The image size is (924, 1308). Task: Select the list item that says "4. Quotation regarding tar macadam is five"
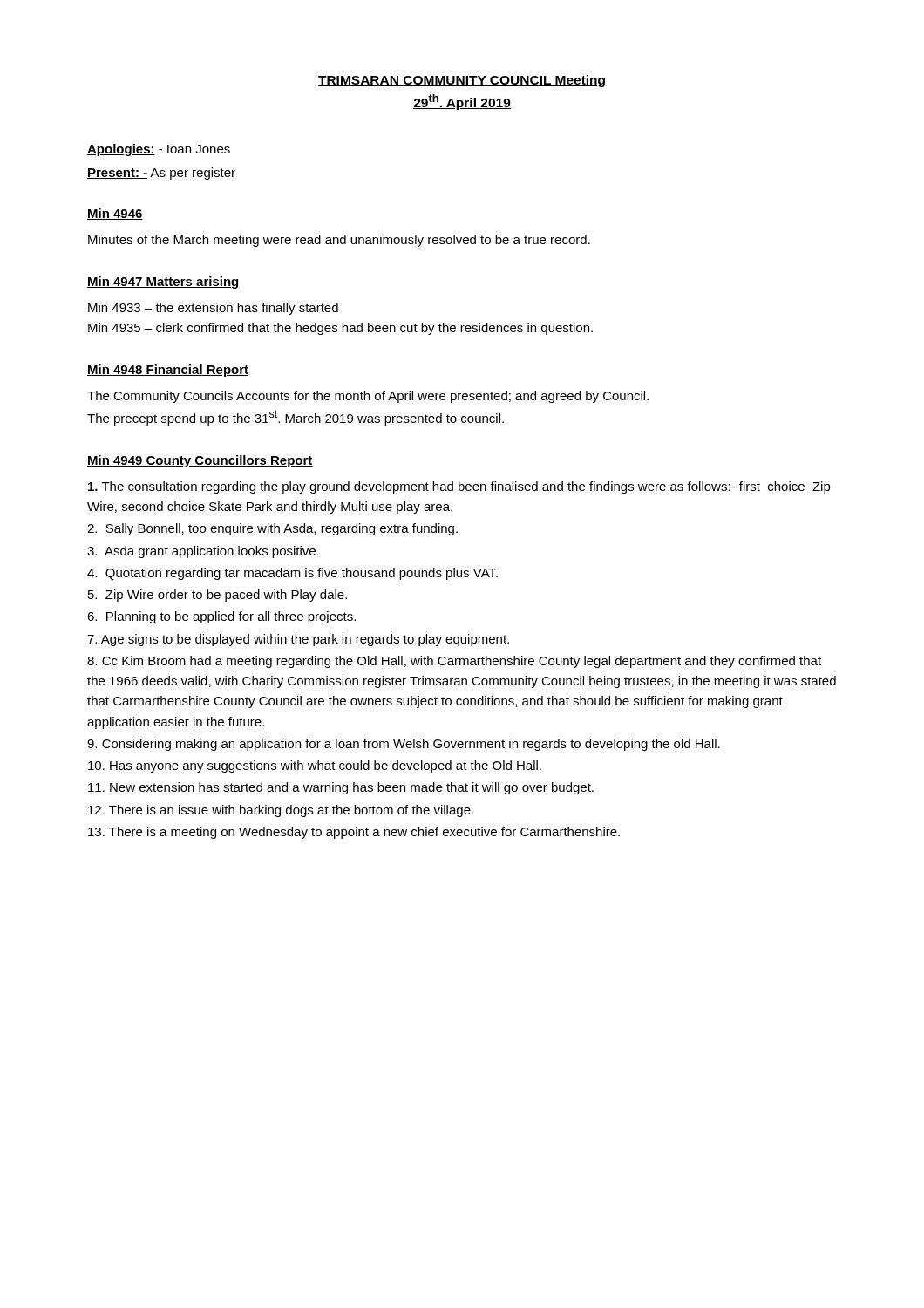point(293,572)
